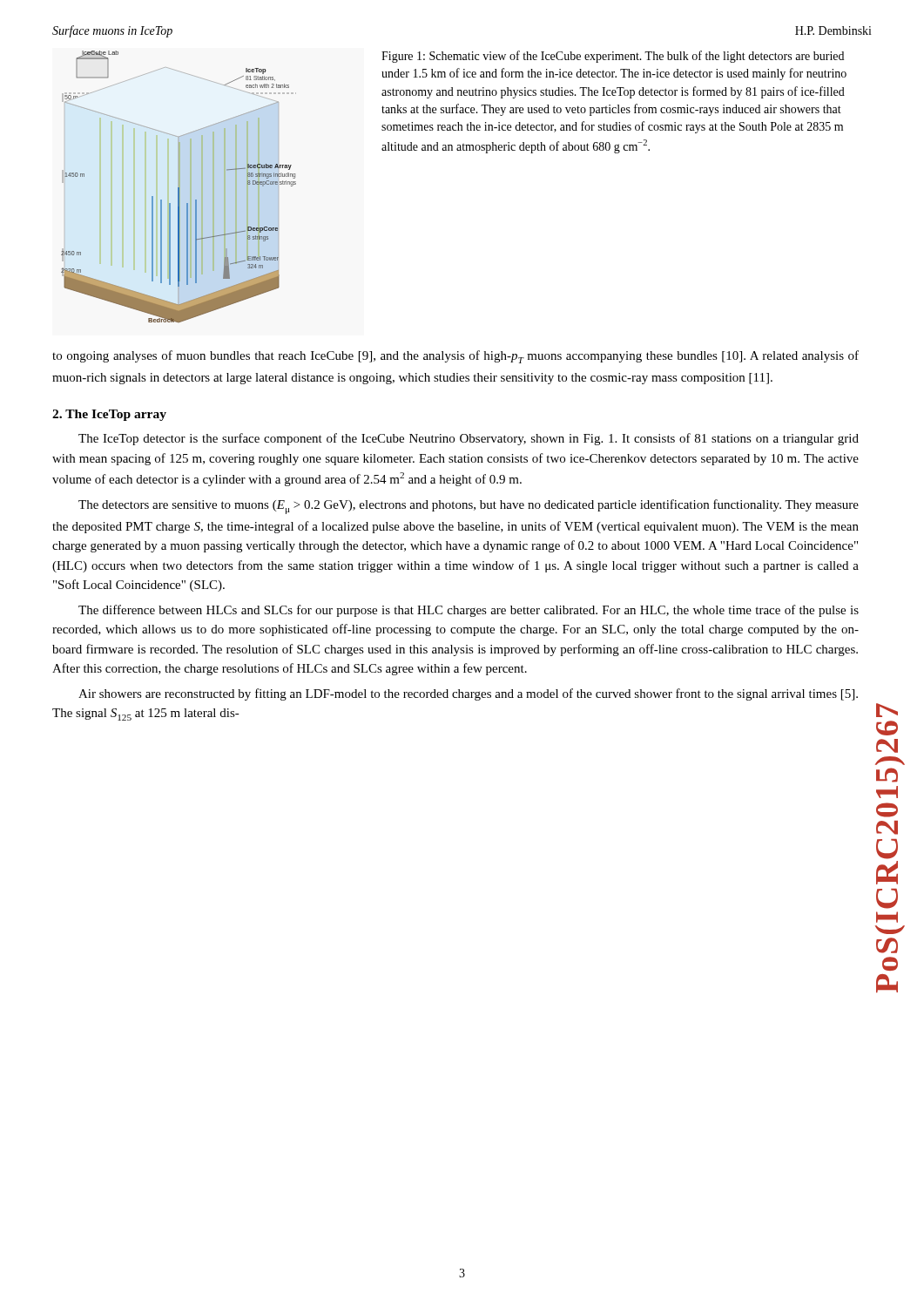Find "2. The IceTop array" on this page
Image resolution: width=924 pixels, height=1307 pixels.
coord(109,414)
